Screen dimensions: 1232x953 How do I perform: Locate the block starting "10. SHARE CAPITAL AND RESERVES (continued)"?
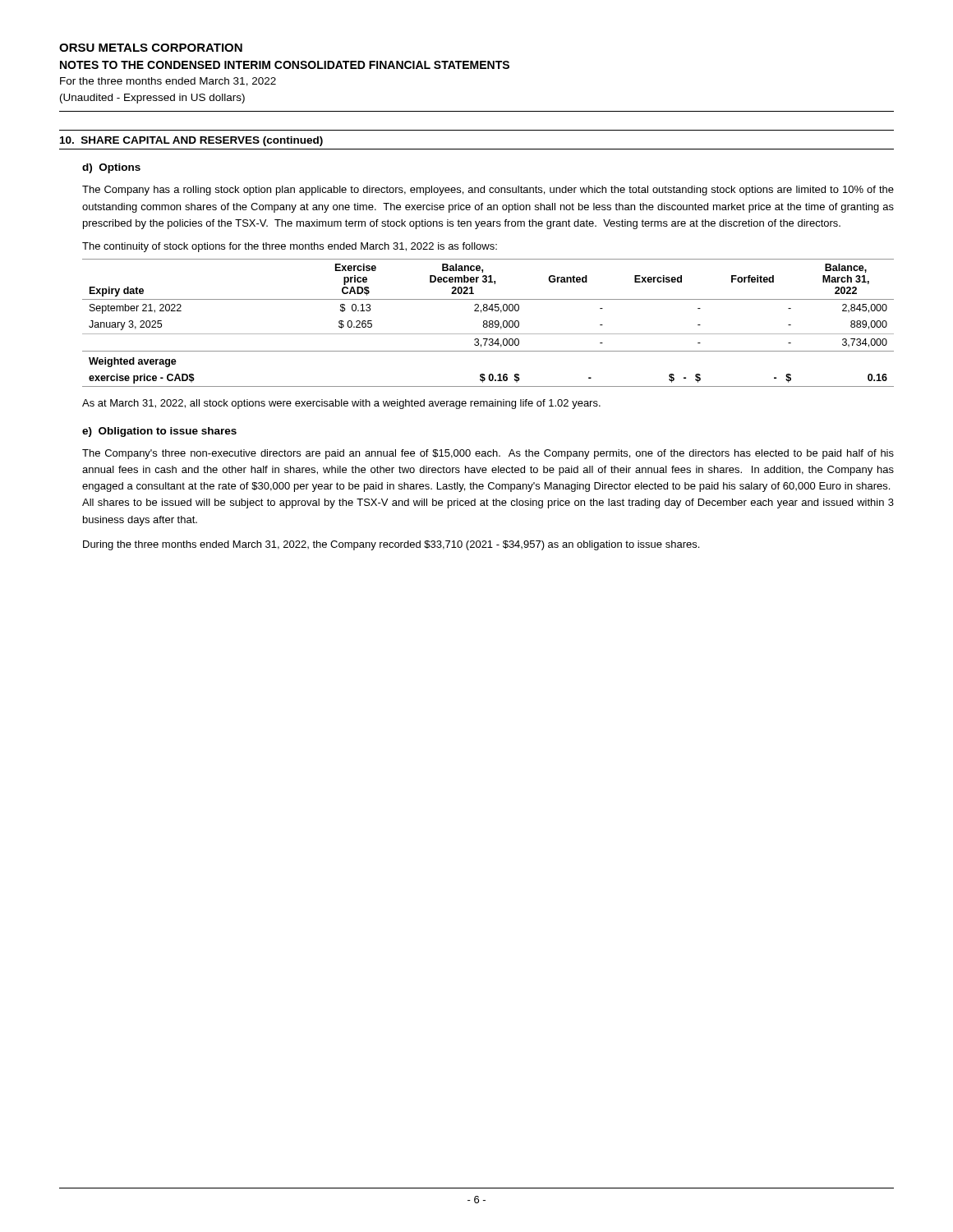[191, 140]
